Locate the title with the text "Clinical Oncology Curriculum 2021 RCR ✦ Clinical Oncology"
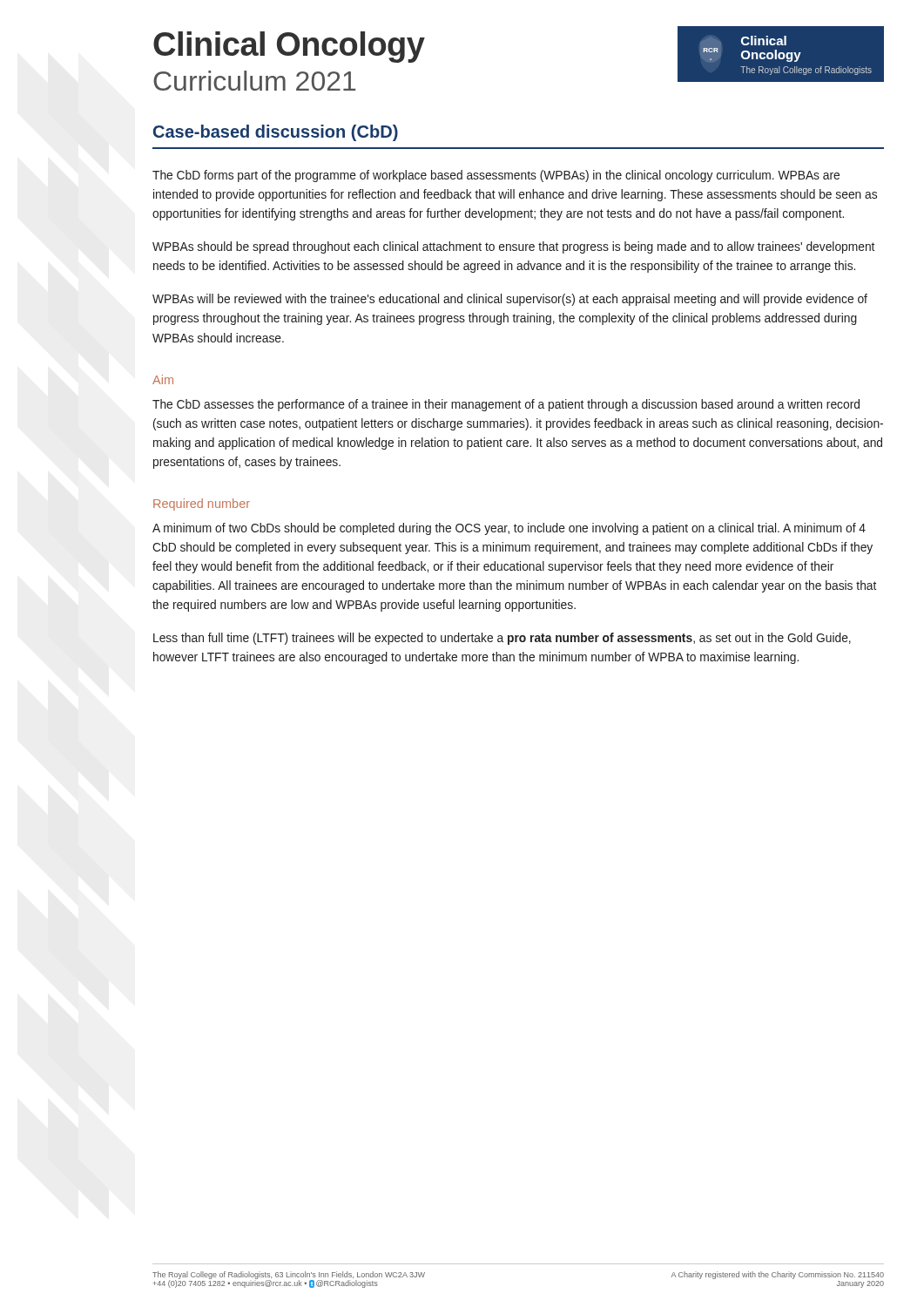The image size is (924, 1307). [315, 55]
